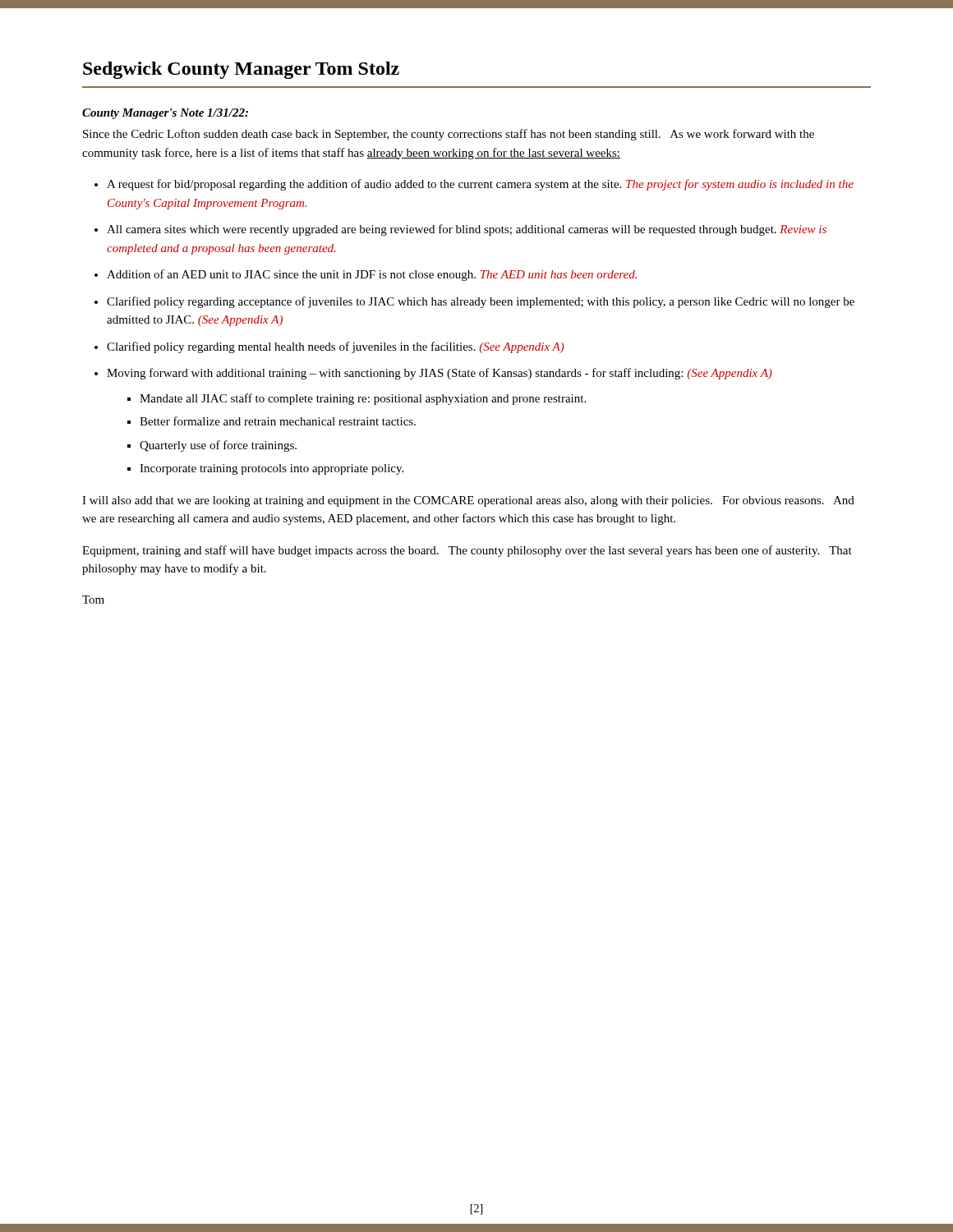Image resolution: width=953 pixels, height=1232 pixels.
Task: Select the text starting "A request for"
Action: (x=480, y=193)
